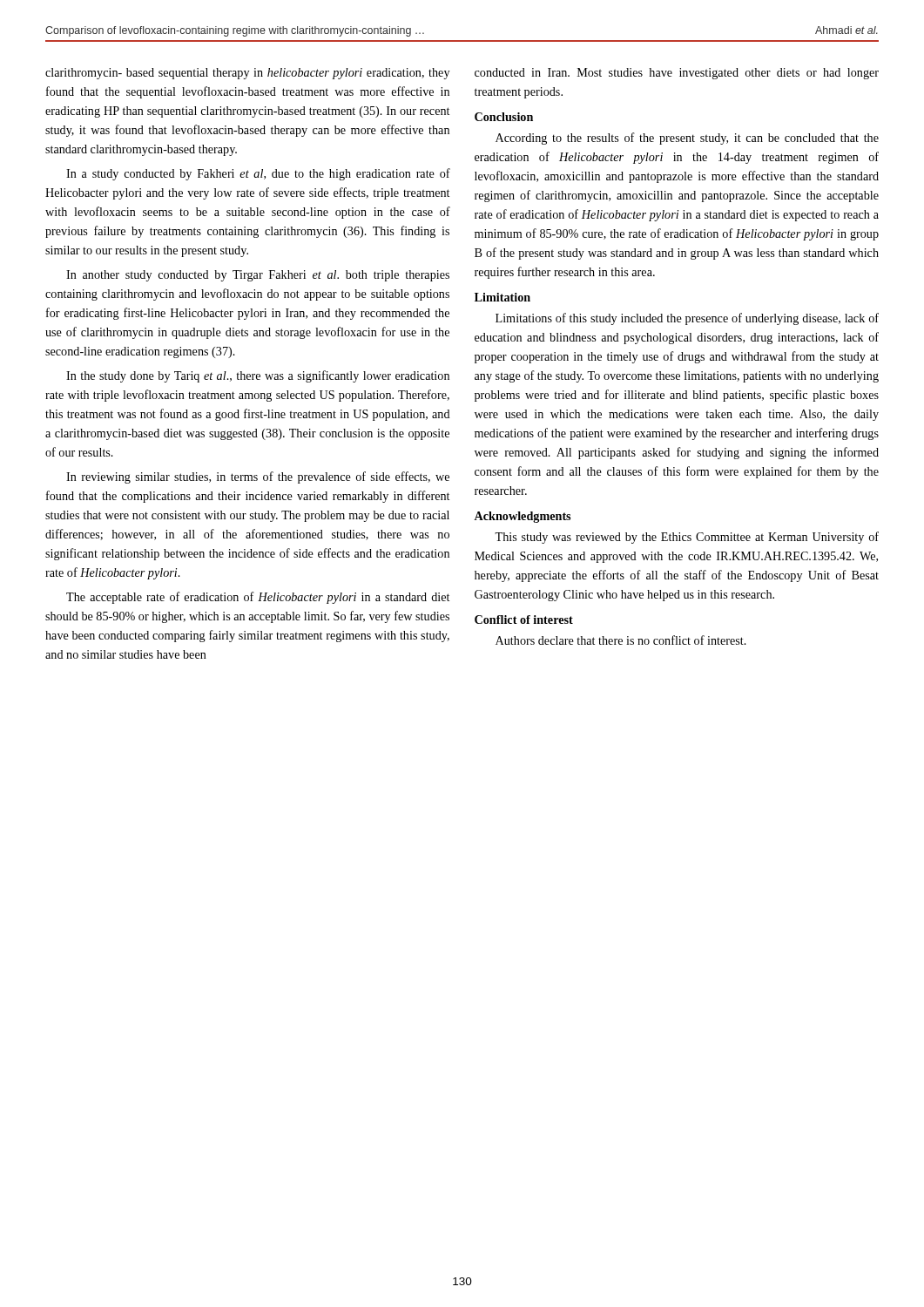
Task: Locate the text block with the text "This study was reviewed by"
Action: (676, 565)
